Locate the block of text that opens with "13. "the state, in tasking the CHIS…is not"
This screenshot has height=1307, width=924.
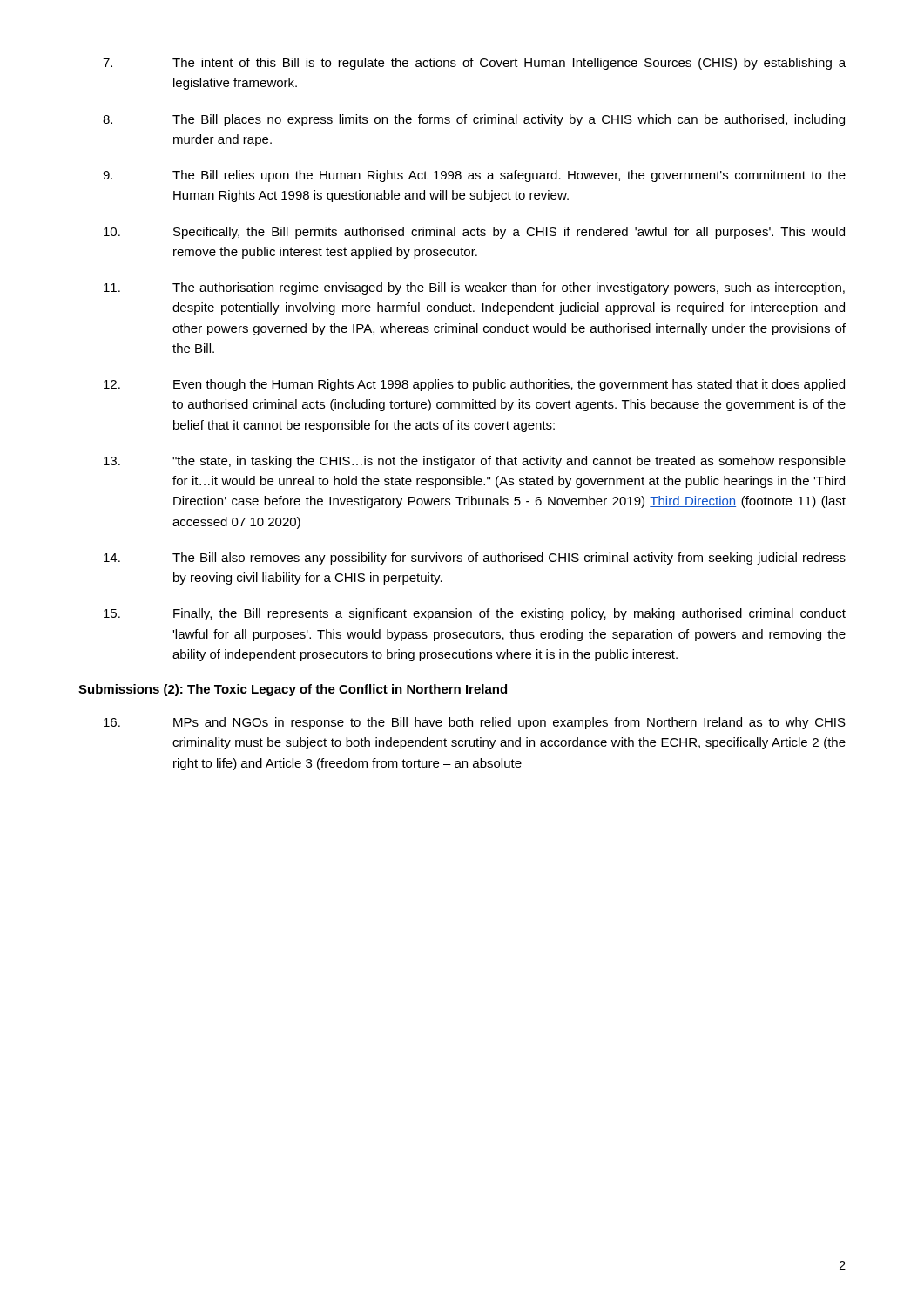pyautogui.click(x=462, y=491)
